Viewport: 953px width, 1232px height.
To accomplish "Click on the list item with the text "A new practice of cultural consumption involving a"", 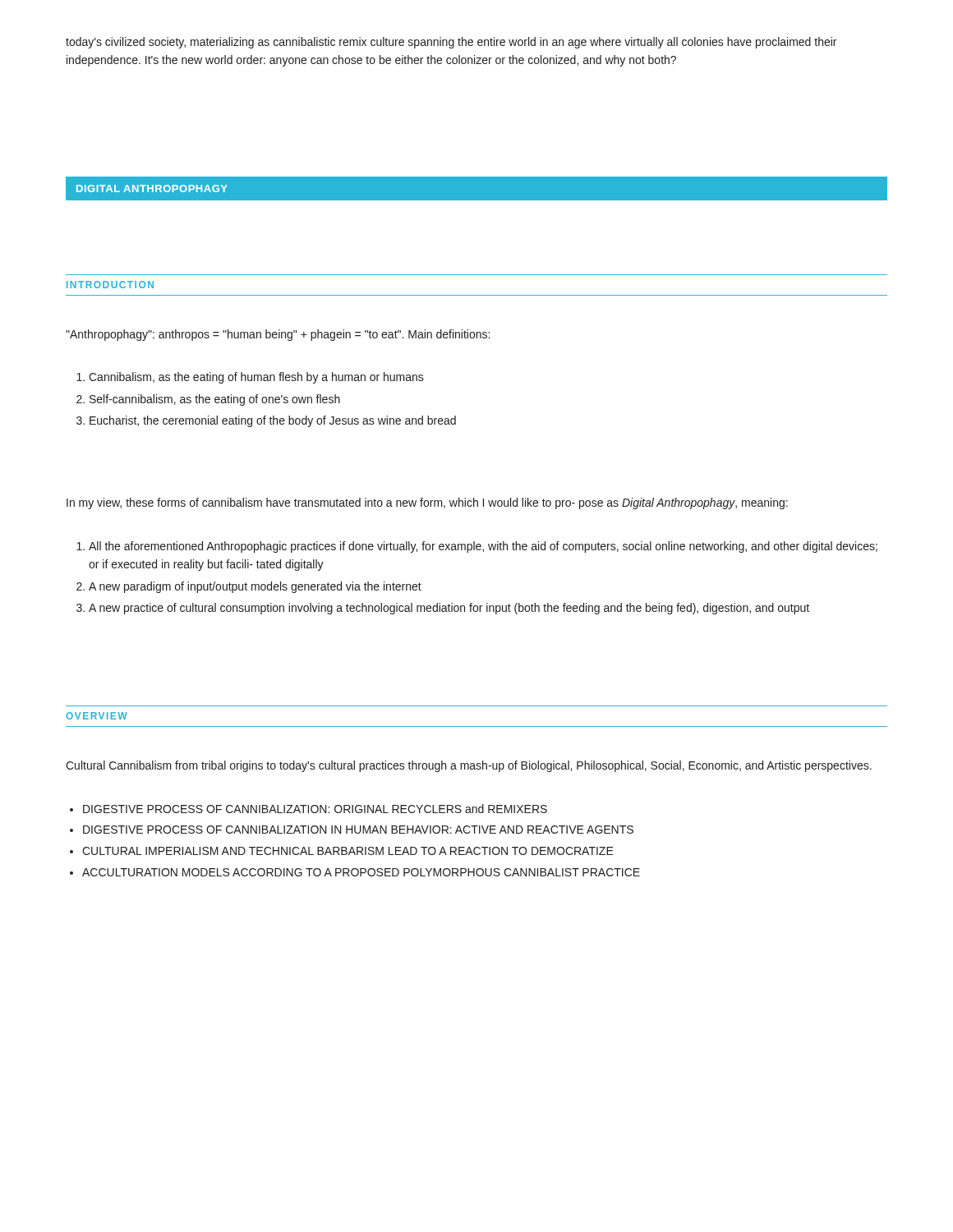I will point(488,608).
